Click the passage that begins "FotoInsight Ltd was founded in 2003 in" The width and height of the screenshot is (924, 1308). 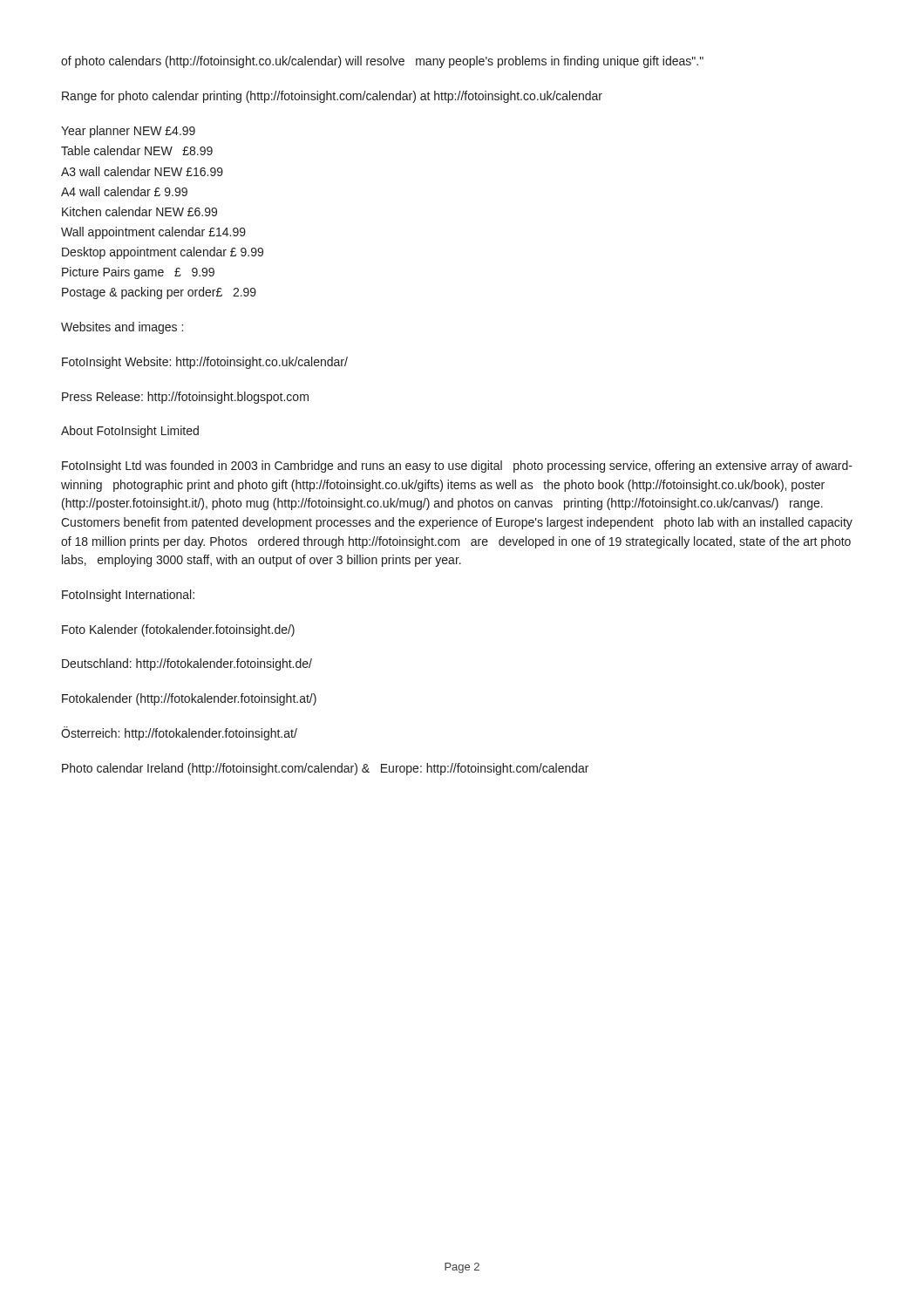tap(457, 513)
